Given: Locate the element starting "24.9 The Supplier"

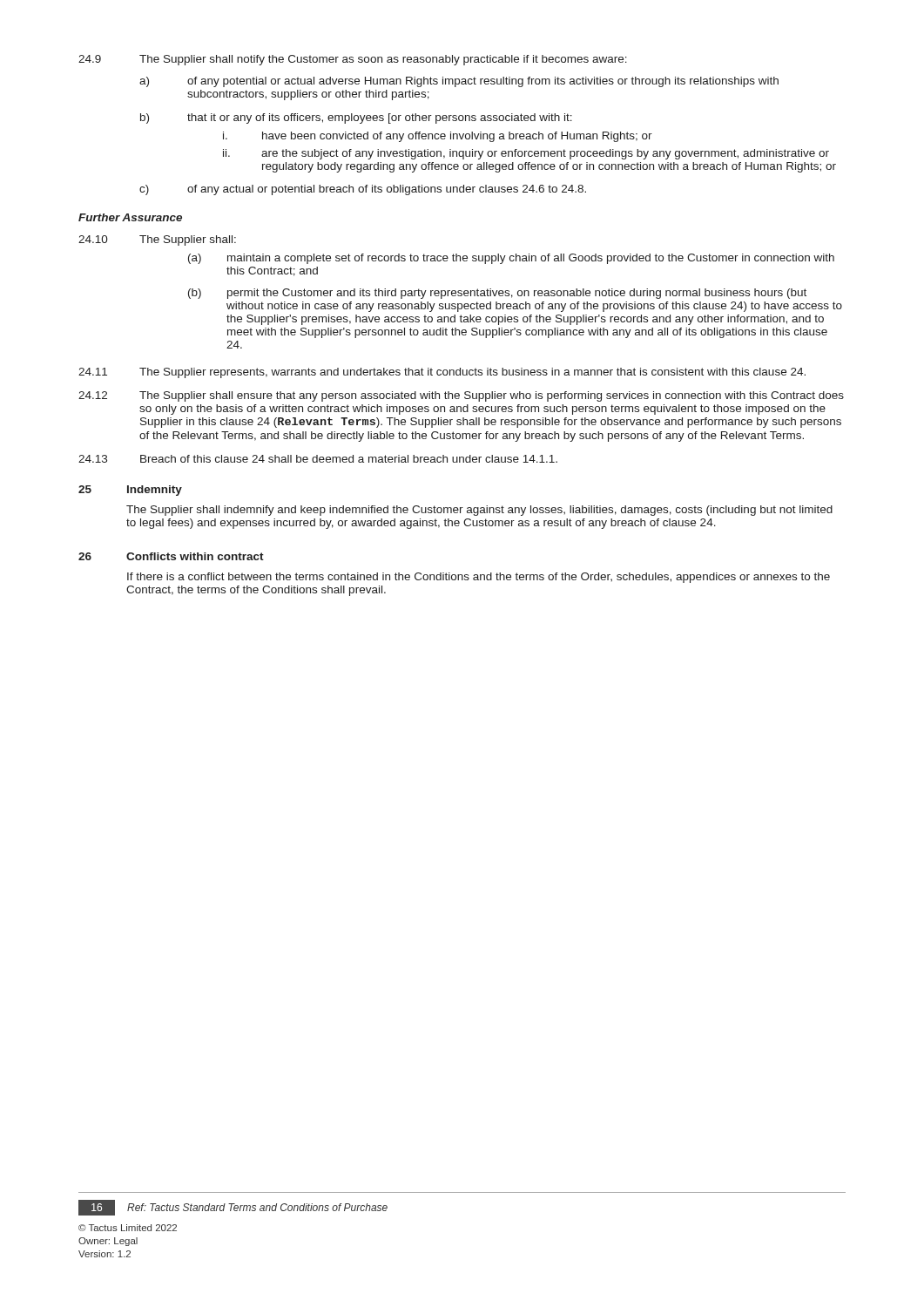Looking at the screenshot, I should pyautogui.click(x=462, y=59).
